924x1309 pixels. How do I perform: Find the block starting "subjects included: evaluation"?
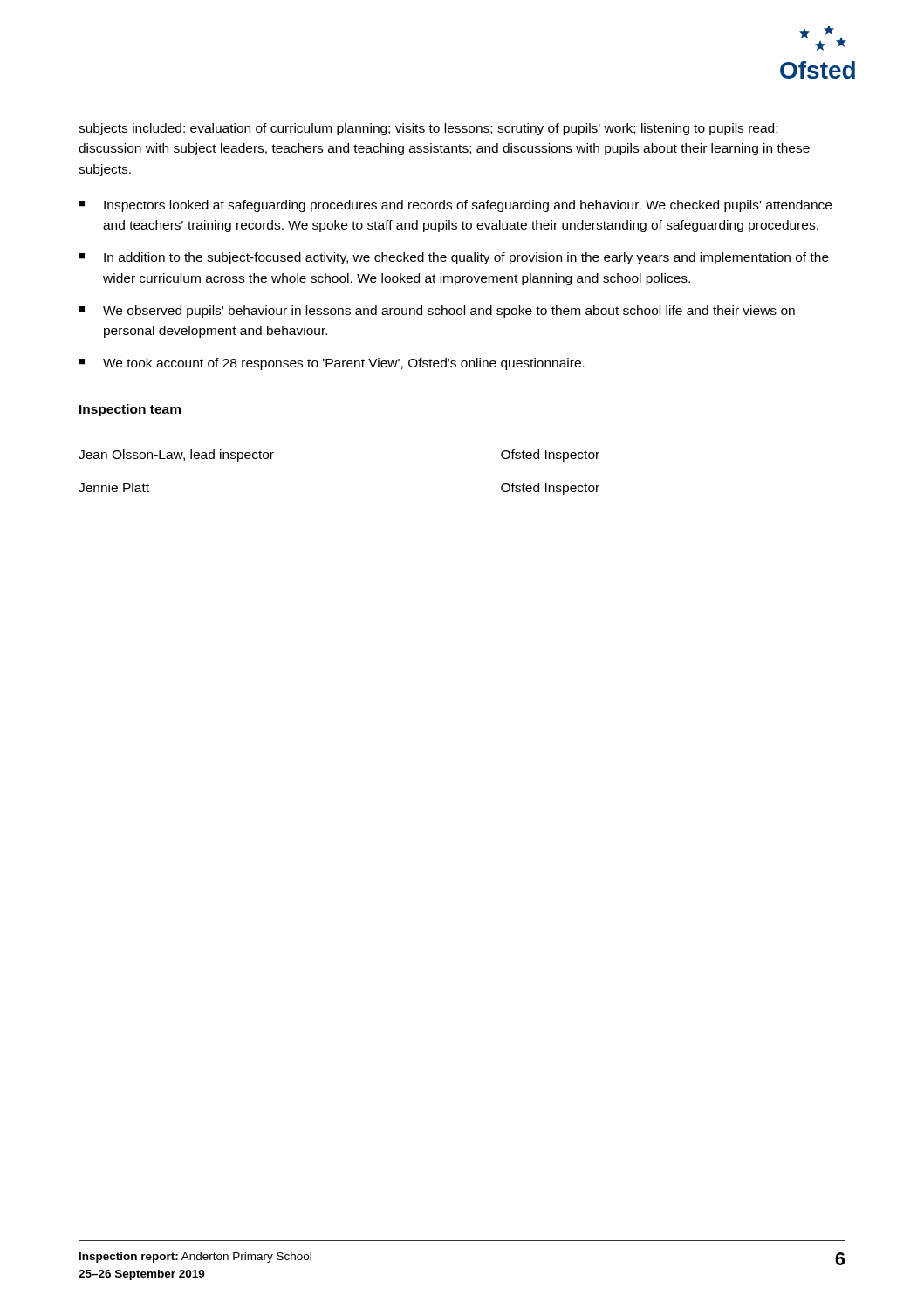click(444, 148)
